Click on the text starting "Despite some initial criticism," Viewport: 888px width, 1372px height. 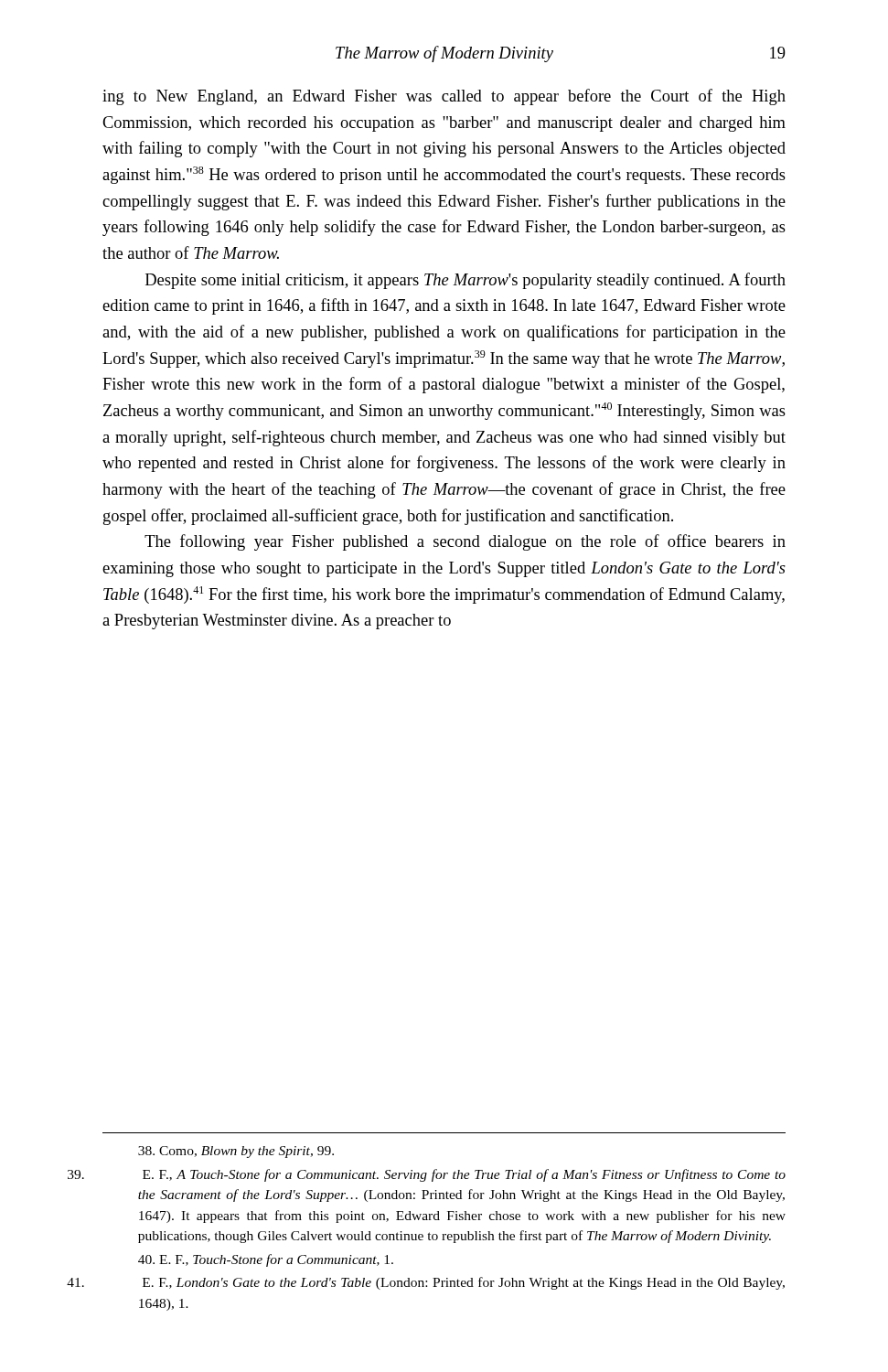click(444, 398)
